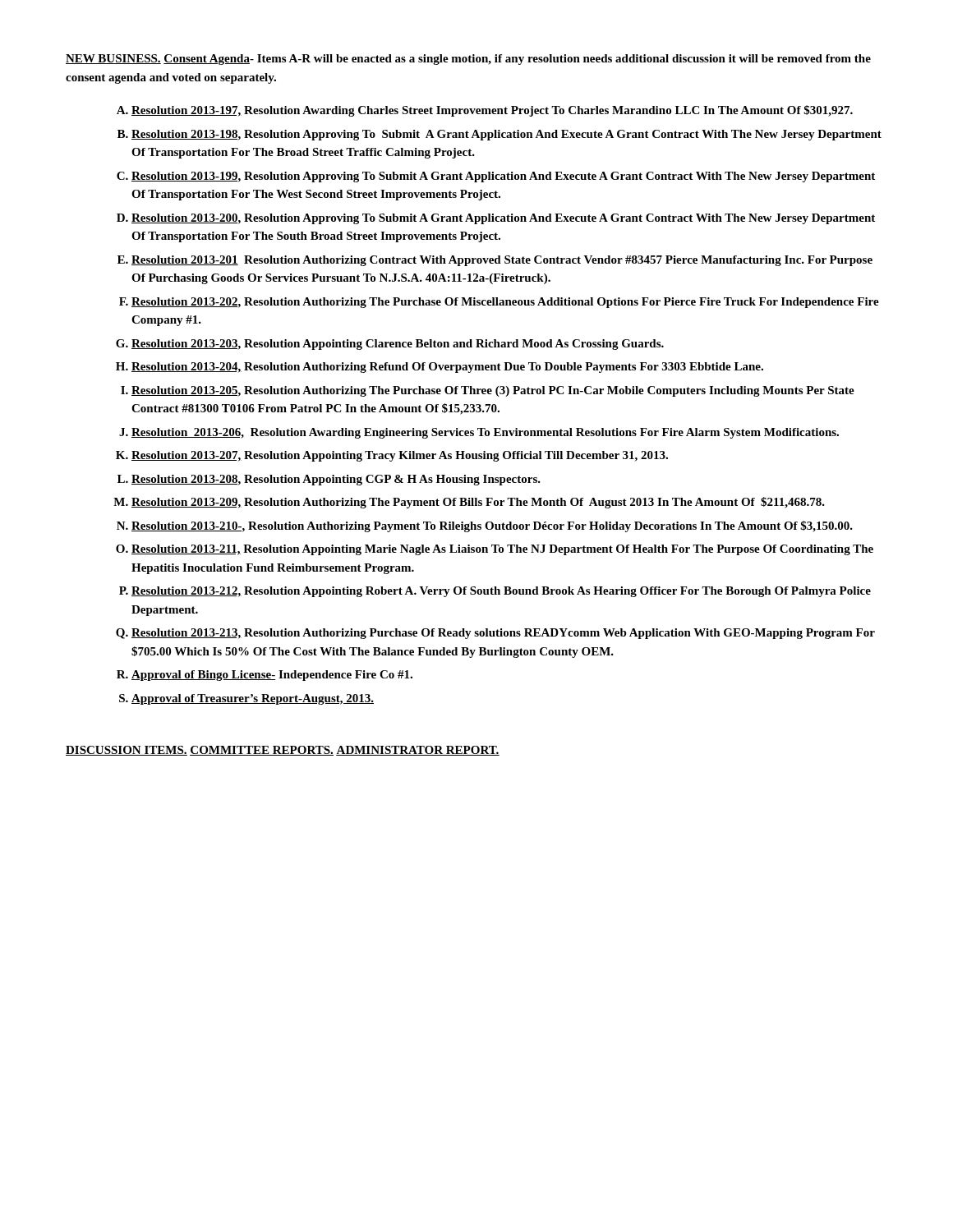
Task: Select the list item that says "Resolution 2013-200, Resolution Approving To Submit"
Action: [503, 227]
